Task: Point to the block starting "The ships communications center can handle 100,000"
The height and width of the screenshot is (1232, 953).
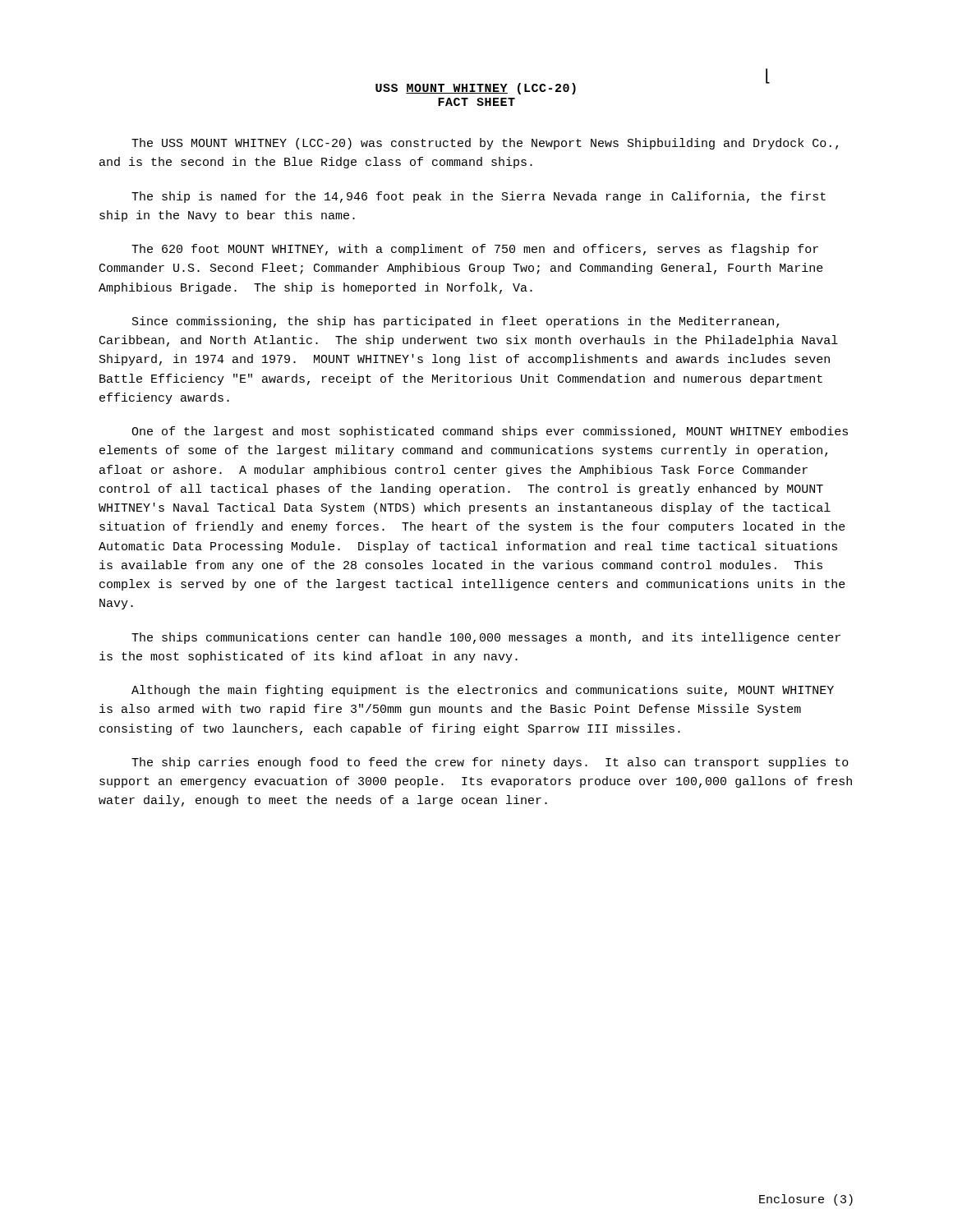Action: pos(470,648)
